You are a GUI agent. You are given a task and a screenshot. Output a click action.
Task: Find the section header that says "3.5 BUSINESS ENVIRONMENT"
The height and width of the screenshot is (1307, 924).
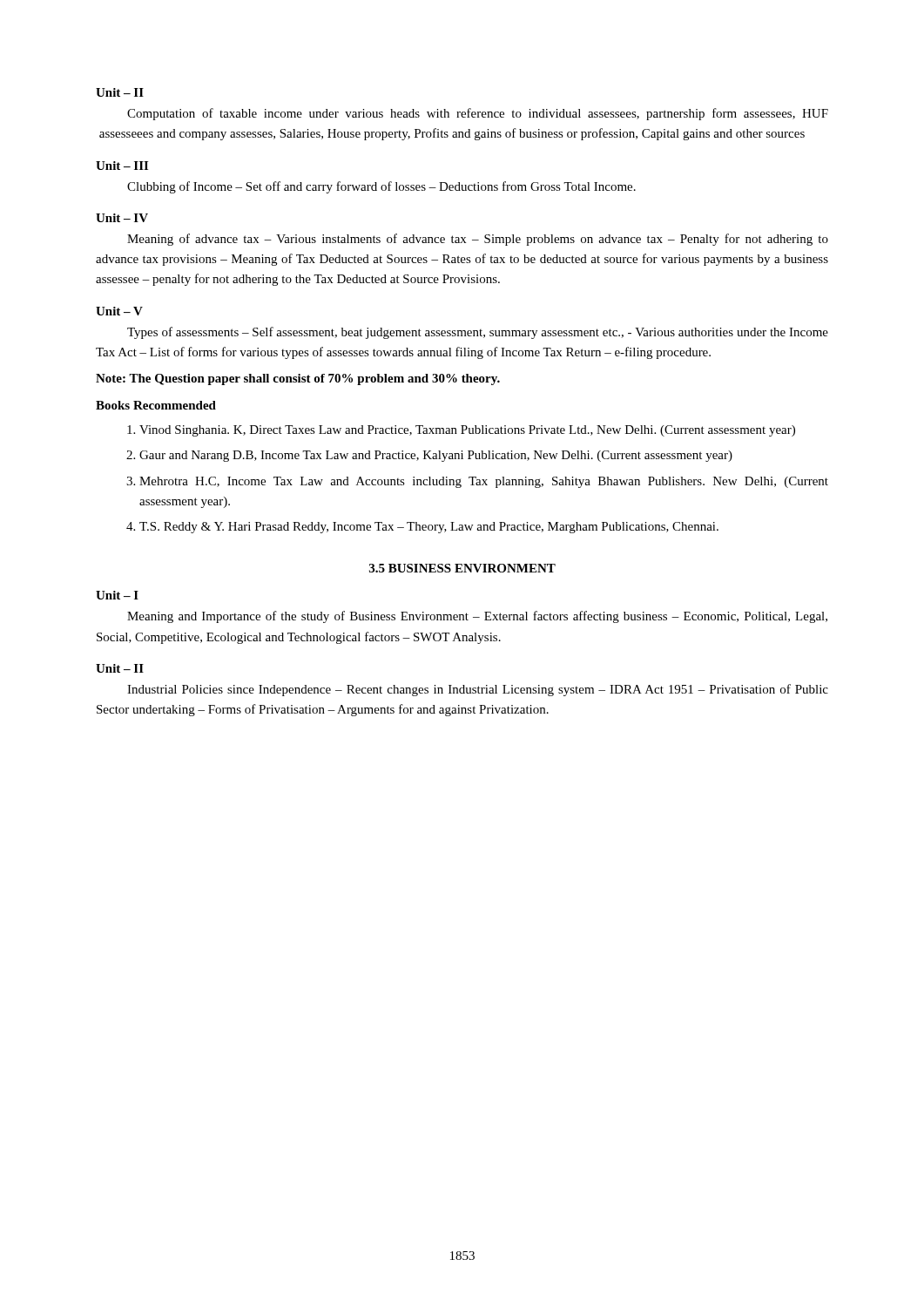[462, 568]
